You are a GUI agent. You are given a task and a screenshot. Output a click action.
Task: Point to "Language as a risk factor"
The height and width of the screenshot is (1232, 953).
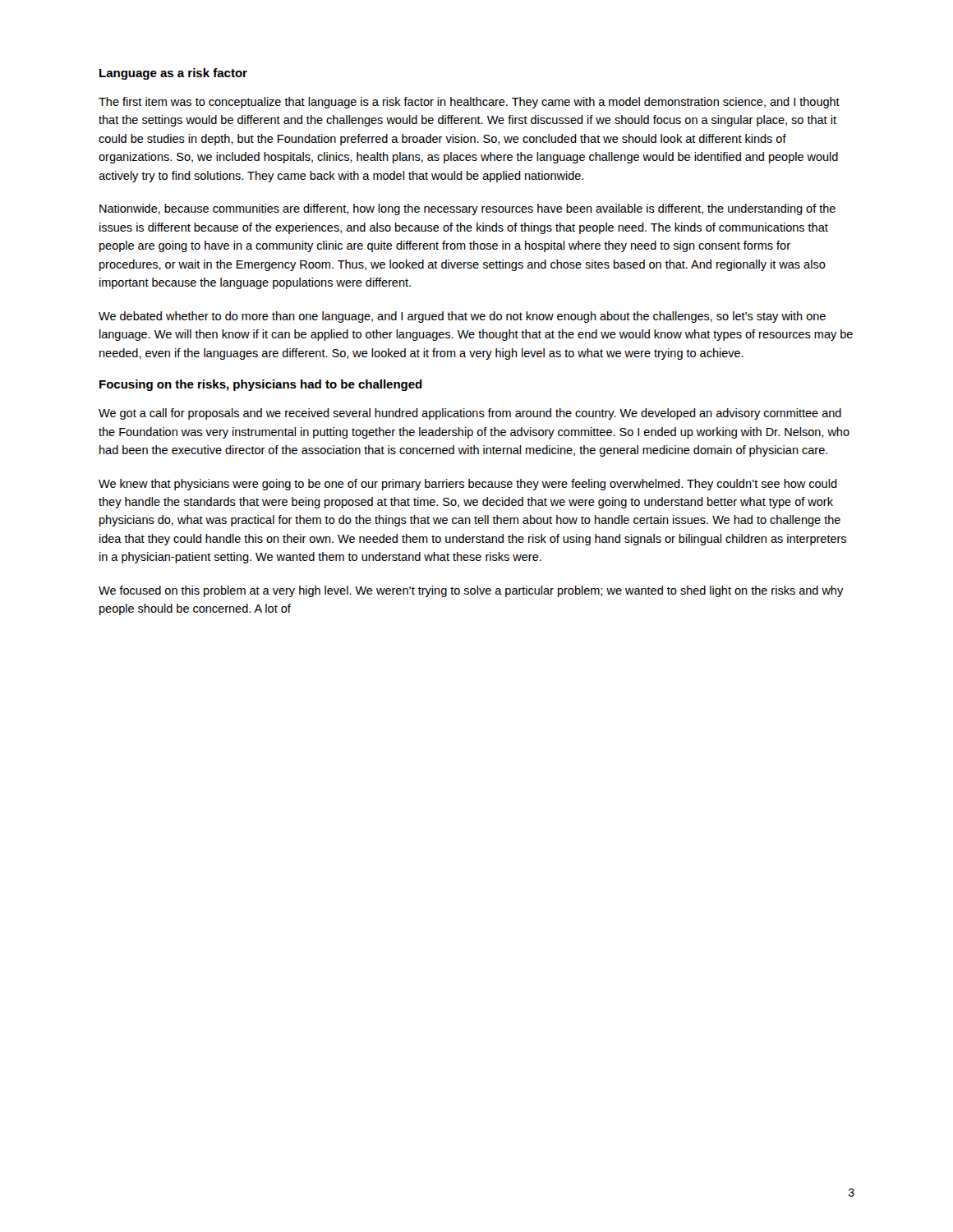tap(173, 74)
